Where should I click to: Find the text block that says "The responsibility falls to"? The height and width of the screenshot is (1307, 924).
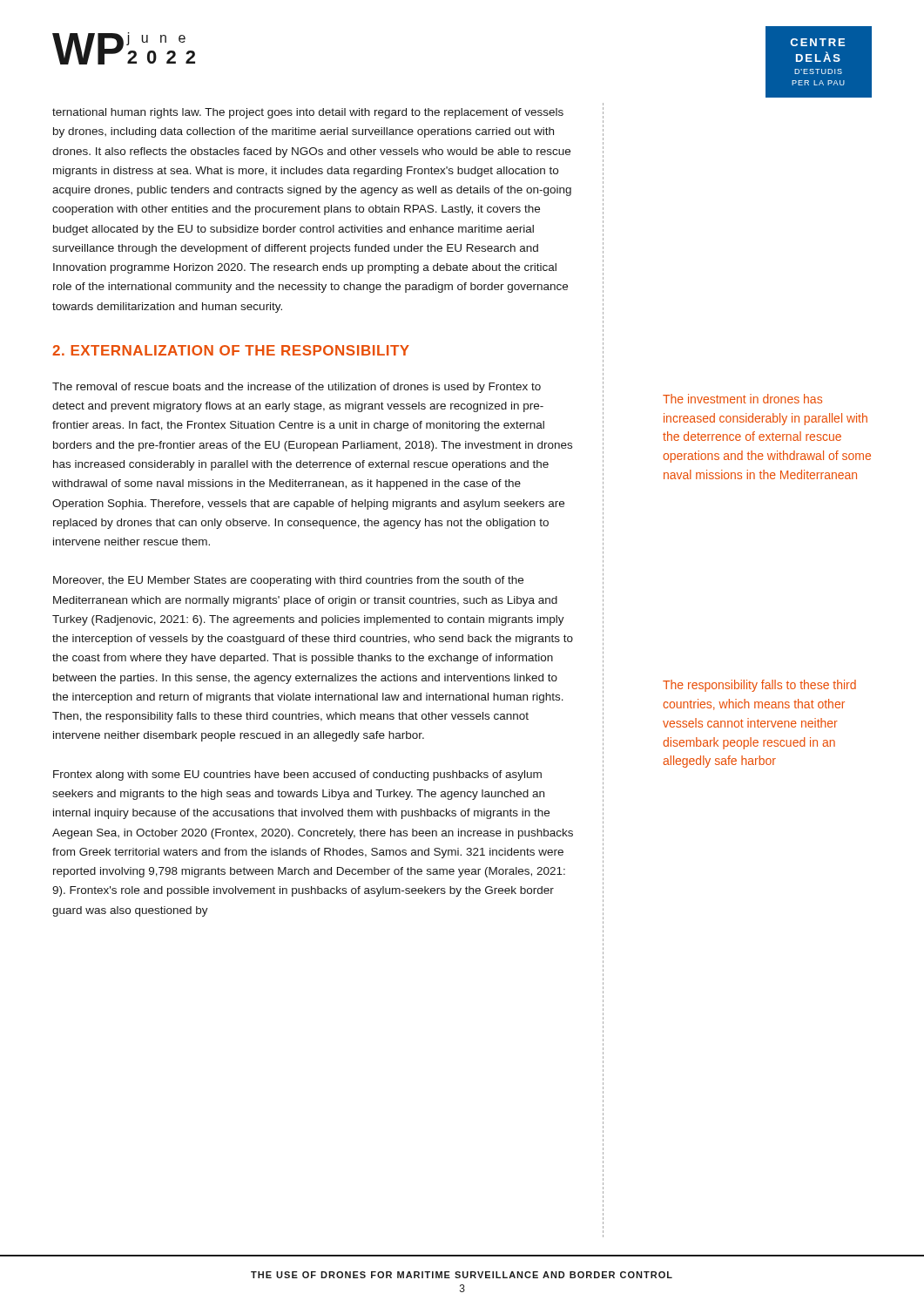click(x=760, y=723)
